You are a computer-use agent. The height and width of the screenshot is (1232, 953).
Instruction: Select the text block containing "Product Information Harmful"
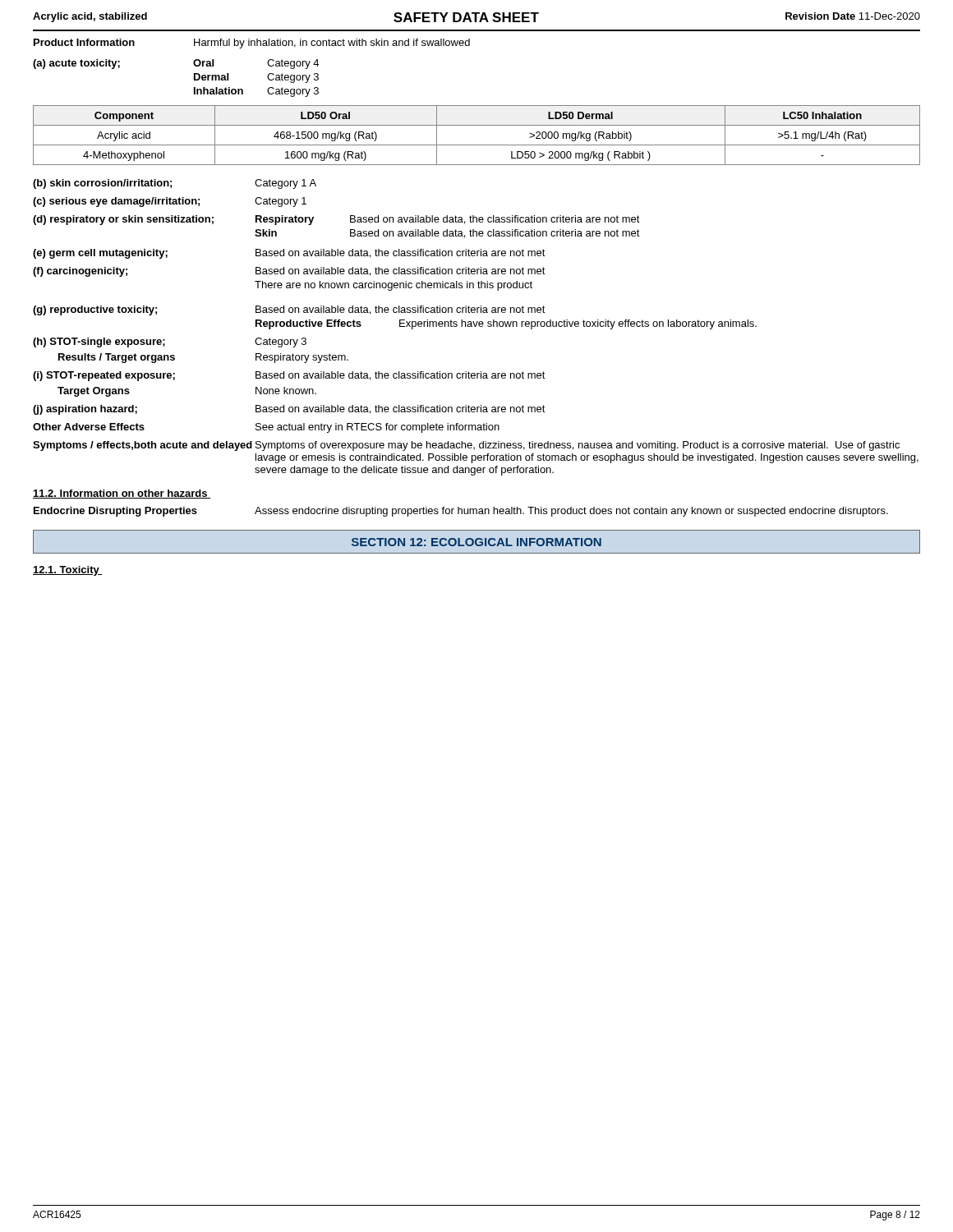[252, 42]
